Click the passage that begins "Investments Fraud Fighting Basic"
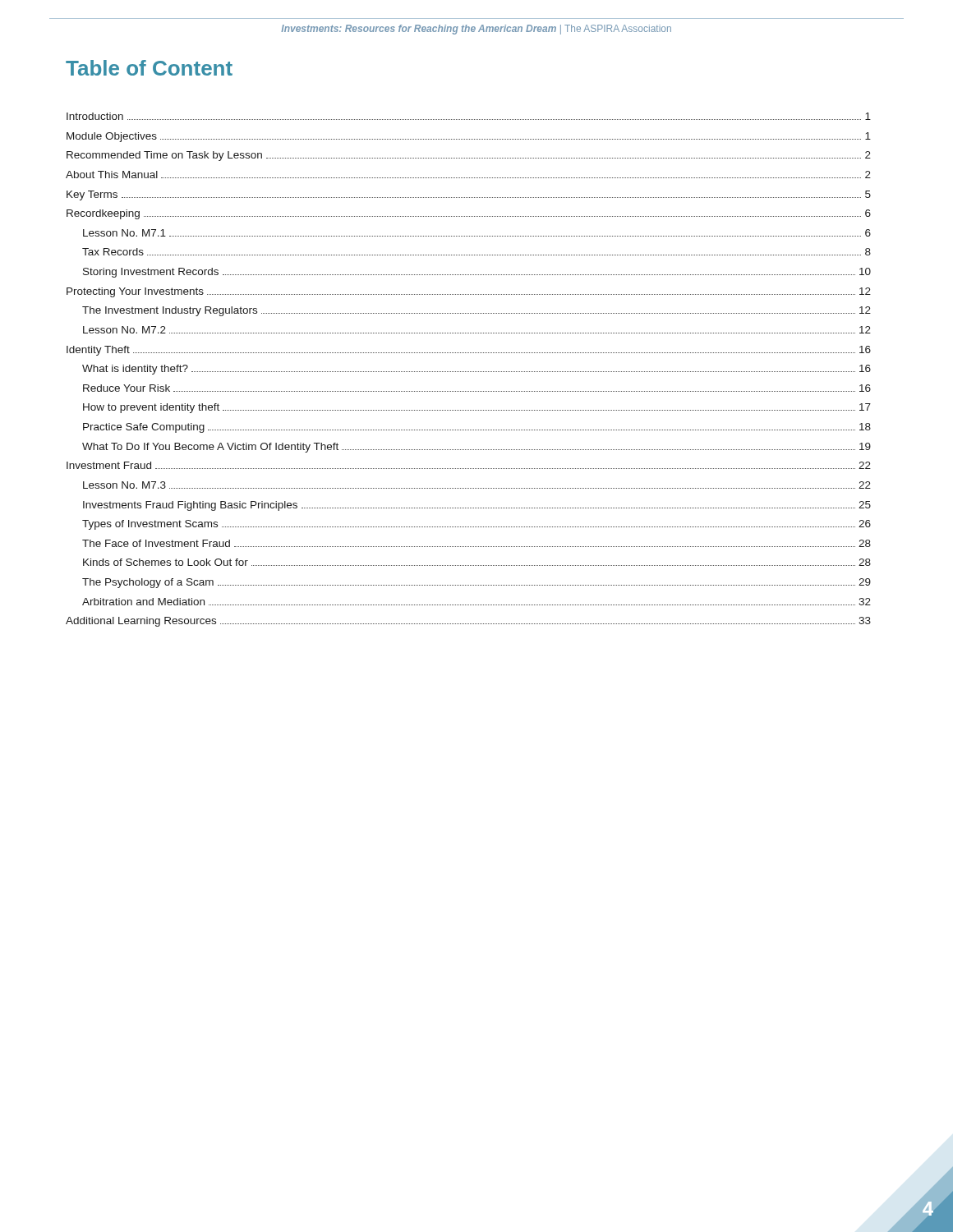Image resolution: width=953 pixels, height=1232 pixels. [476, 505]
